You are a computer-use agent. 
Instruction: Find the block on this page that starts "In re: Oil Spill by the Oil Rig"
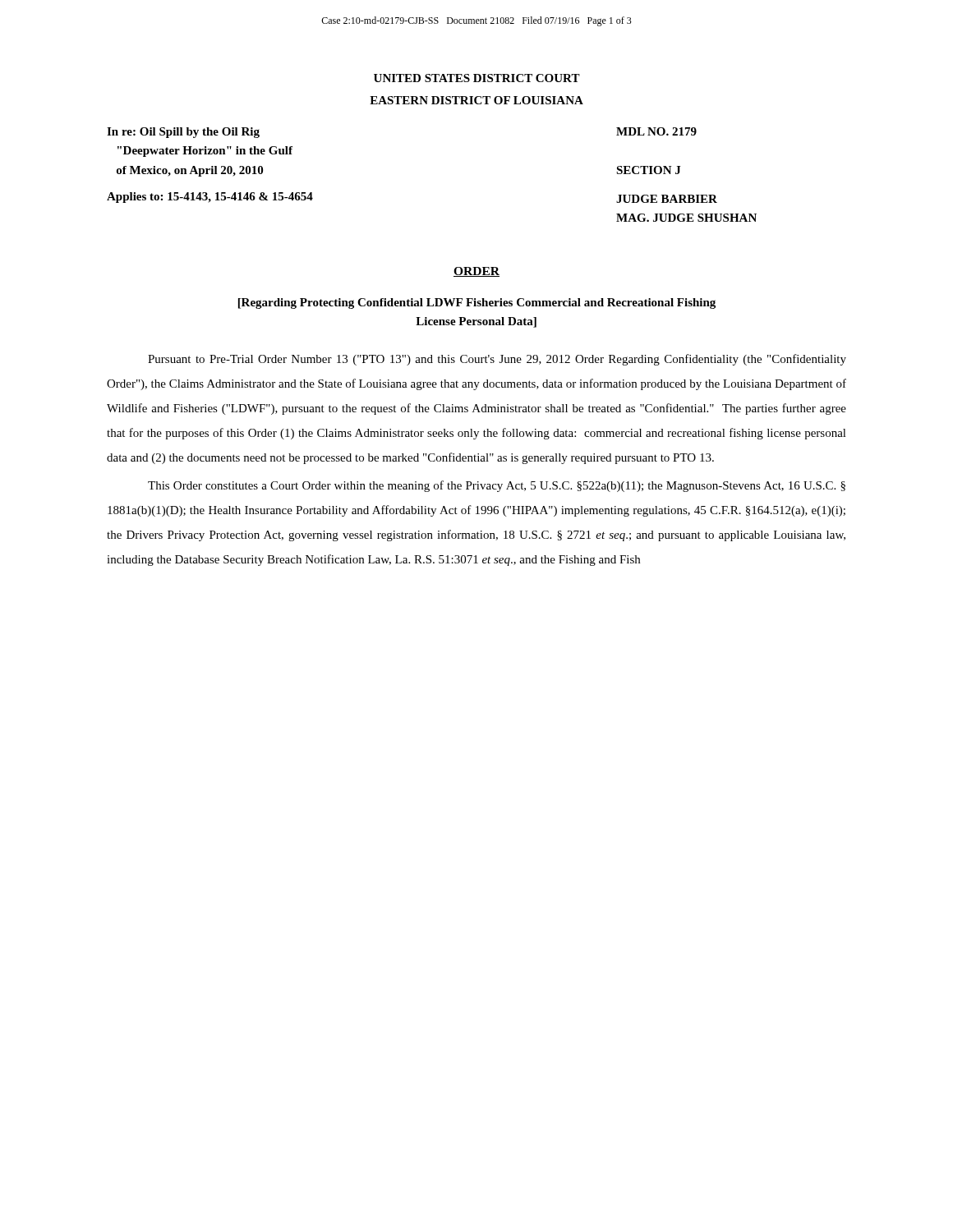pyautogui.click(x=200, y=150)
